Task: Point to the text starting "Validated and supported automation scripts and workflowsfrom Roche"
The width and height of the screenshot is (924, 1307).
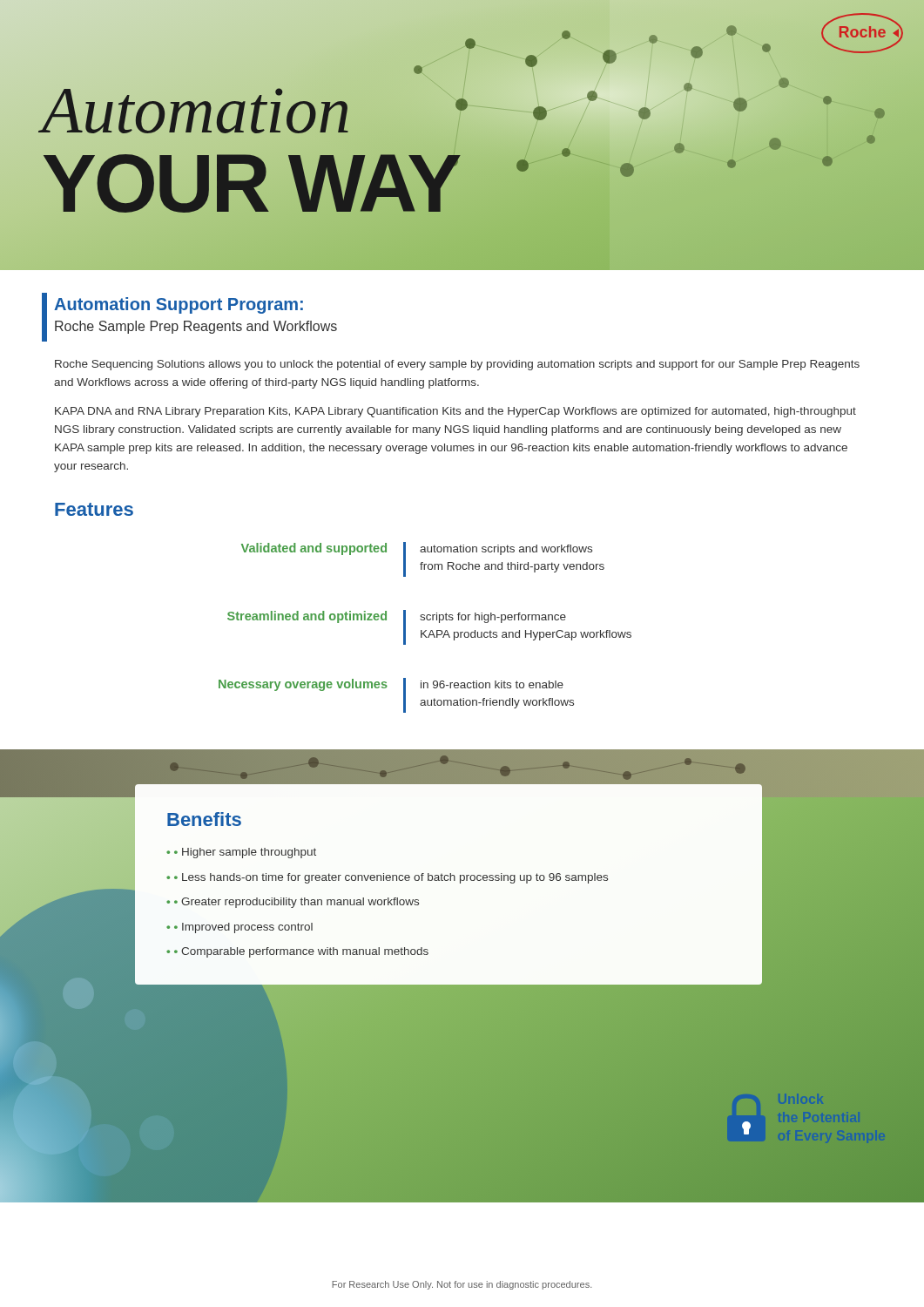Action: pyautogui.click(x=372, y=558)
